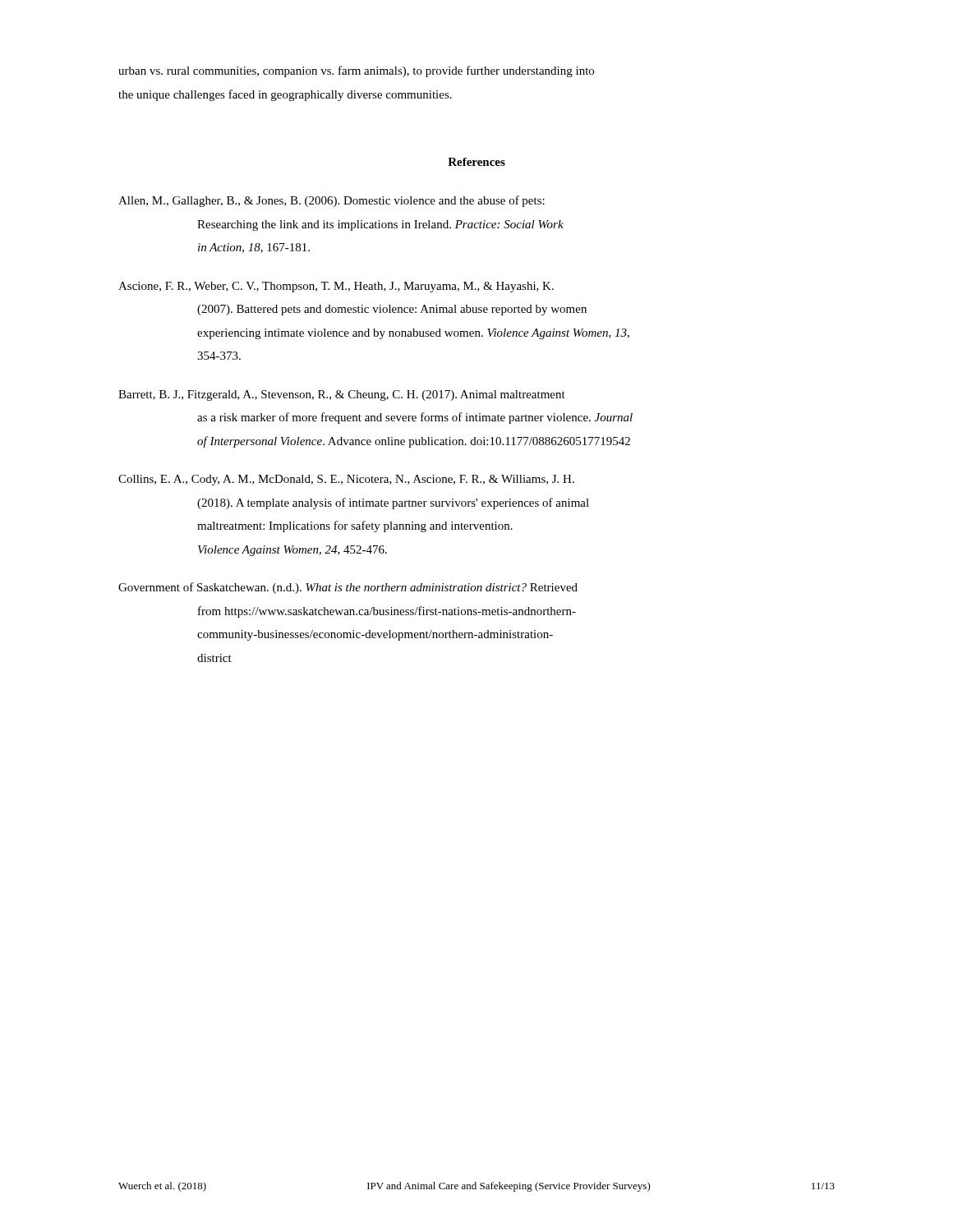Select the element starting "Ascione, F. R., Weber, C. V., Thompson,"
953x1232 pixels.
[476, 323]
